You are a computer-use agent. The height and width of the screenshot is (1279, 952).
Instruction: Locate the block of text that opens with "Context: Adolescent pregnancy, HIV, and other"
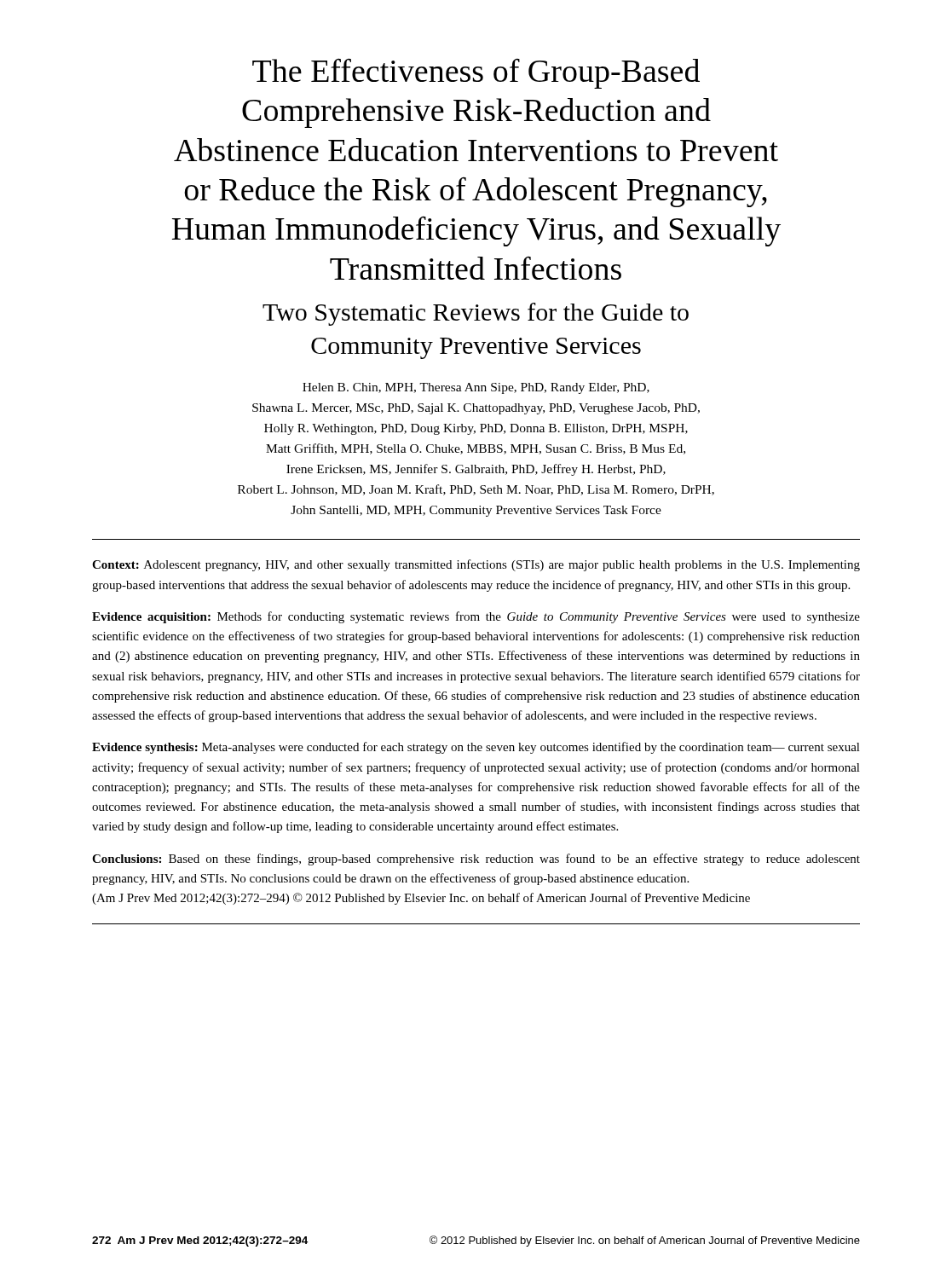pyautogui.click(x=476, y=575)
